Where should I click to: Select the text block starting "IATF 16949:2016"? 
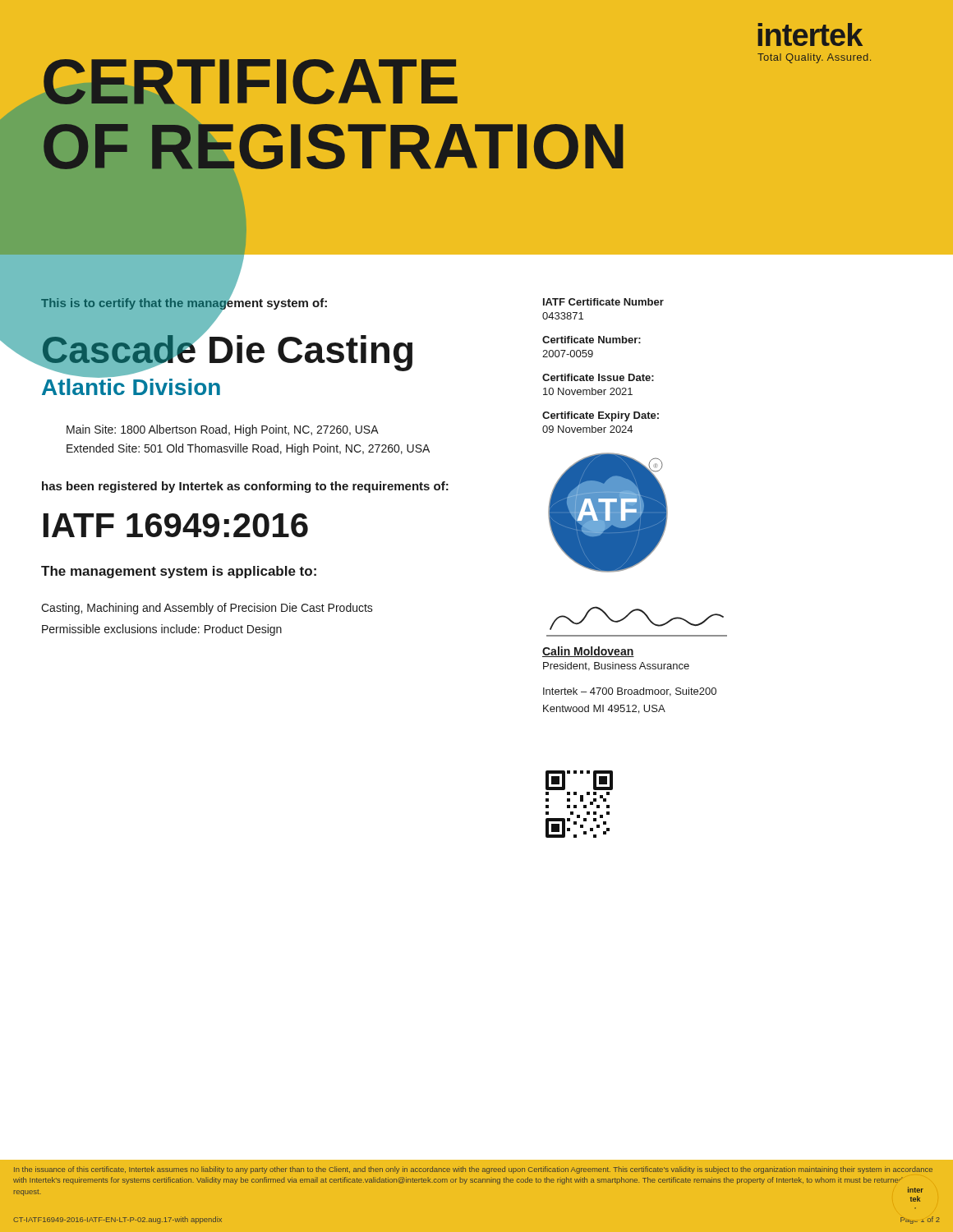[x=175, y=525]
